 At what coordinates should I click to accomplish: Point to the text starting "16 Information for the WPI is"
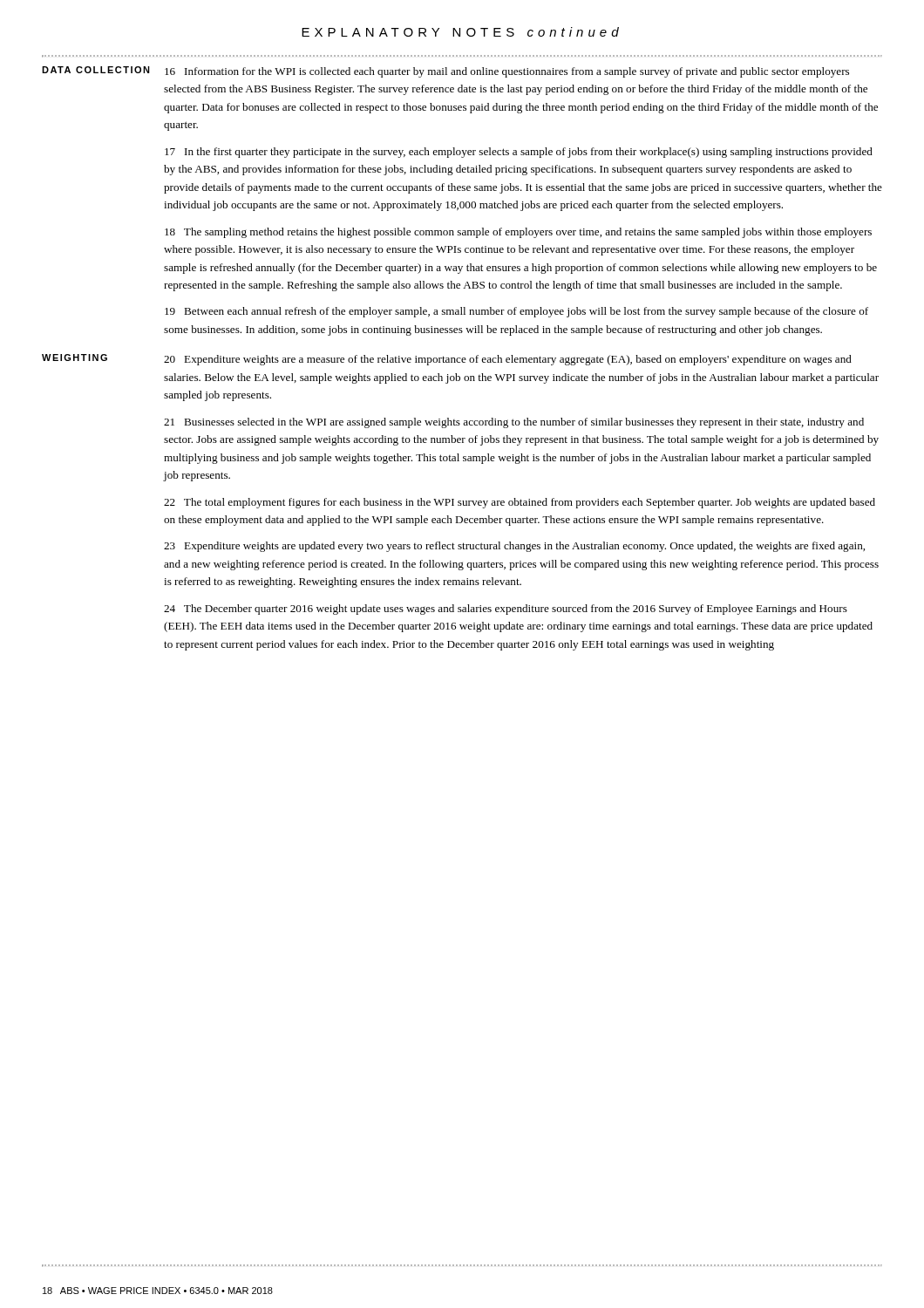[x=521, y=98]
